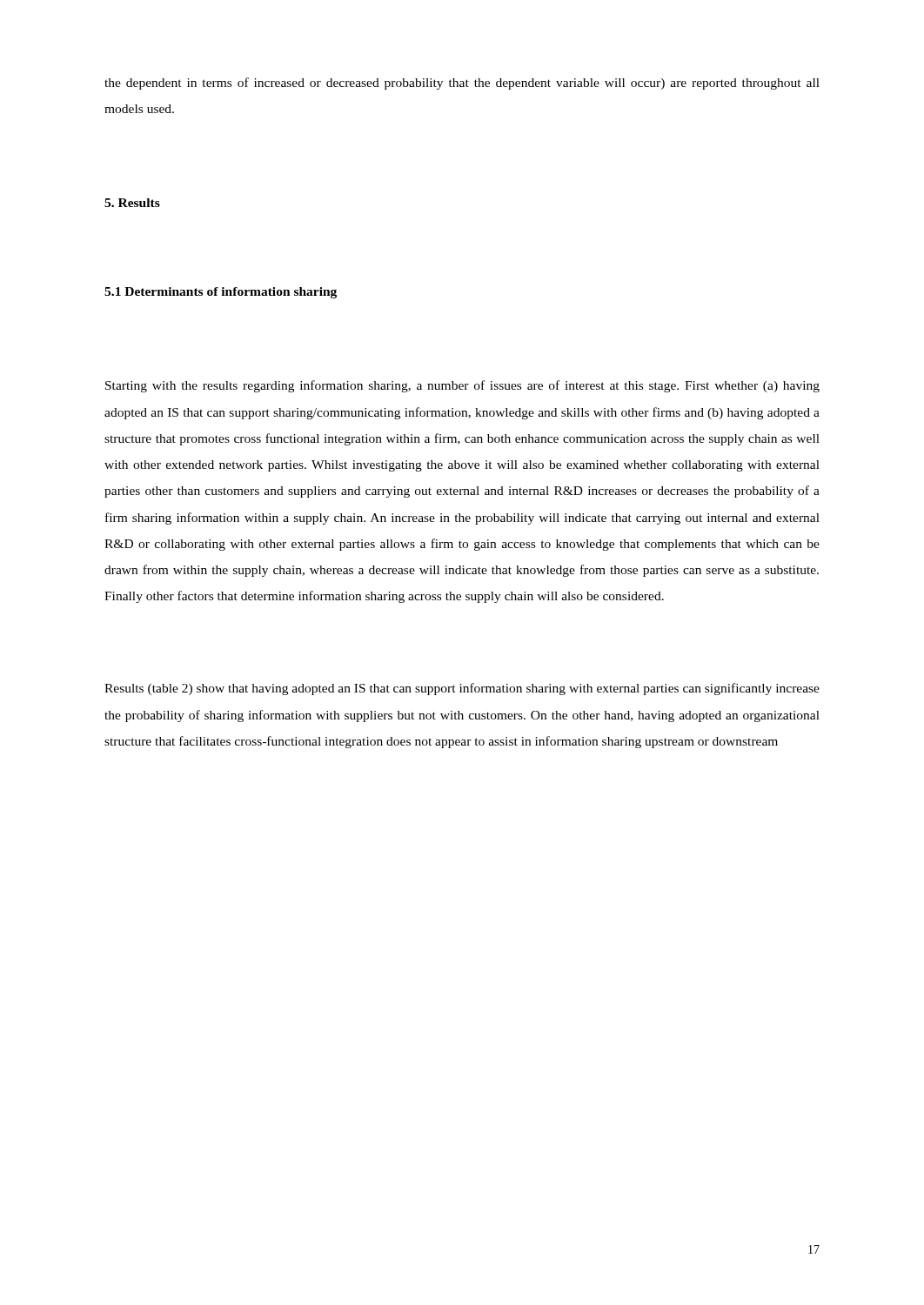Screen dimensions: 1305x924
Task: Click the passage that begins "the dependent in terms of"
Action: coord(462,95)
